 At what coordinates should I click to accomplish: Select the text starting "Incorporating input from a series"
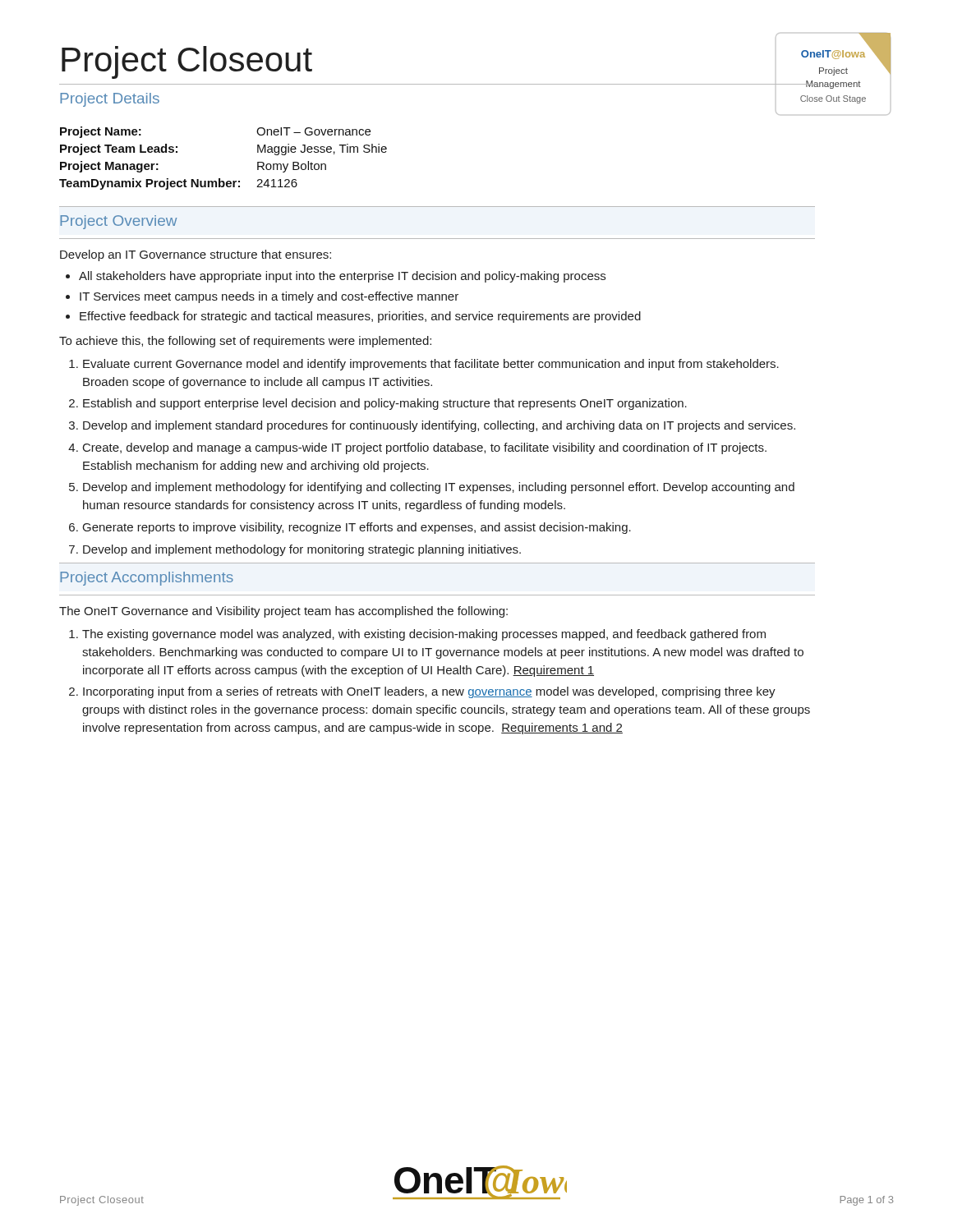click(x=446, y=709)
